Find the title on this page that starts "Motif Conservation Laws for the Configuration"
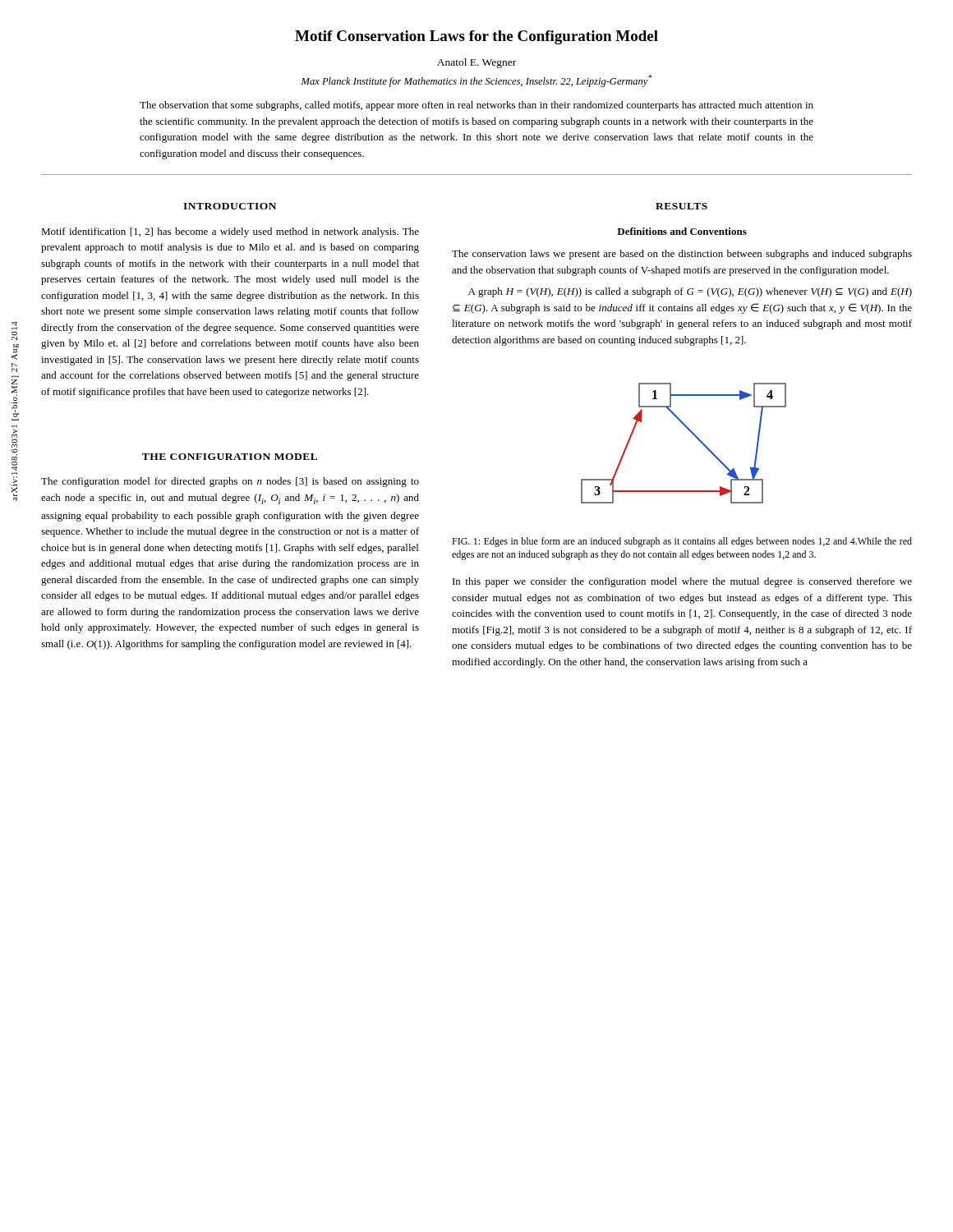 click(x=476, y=36)
